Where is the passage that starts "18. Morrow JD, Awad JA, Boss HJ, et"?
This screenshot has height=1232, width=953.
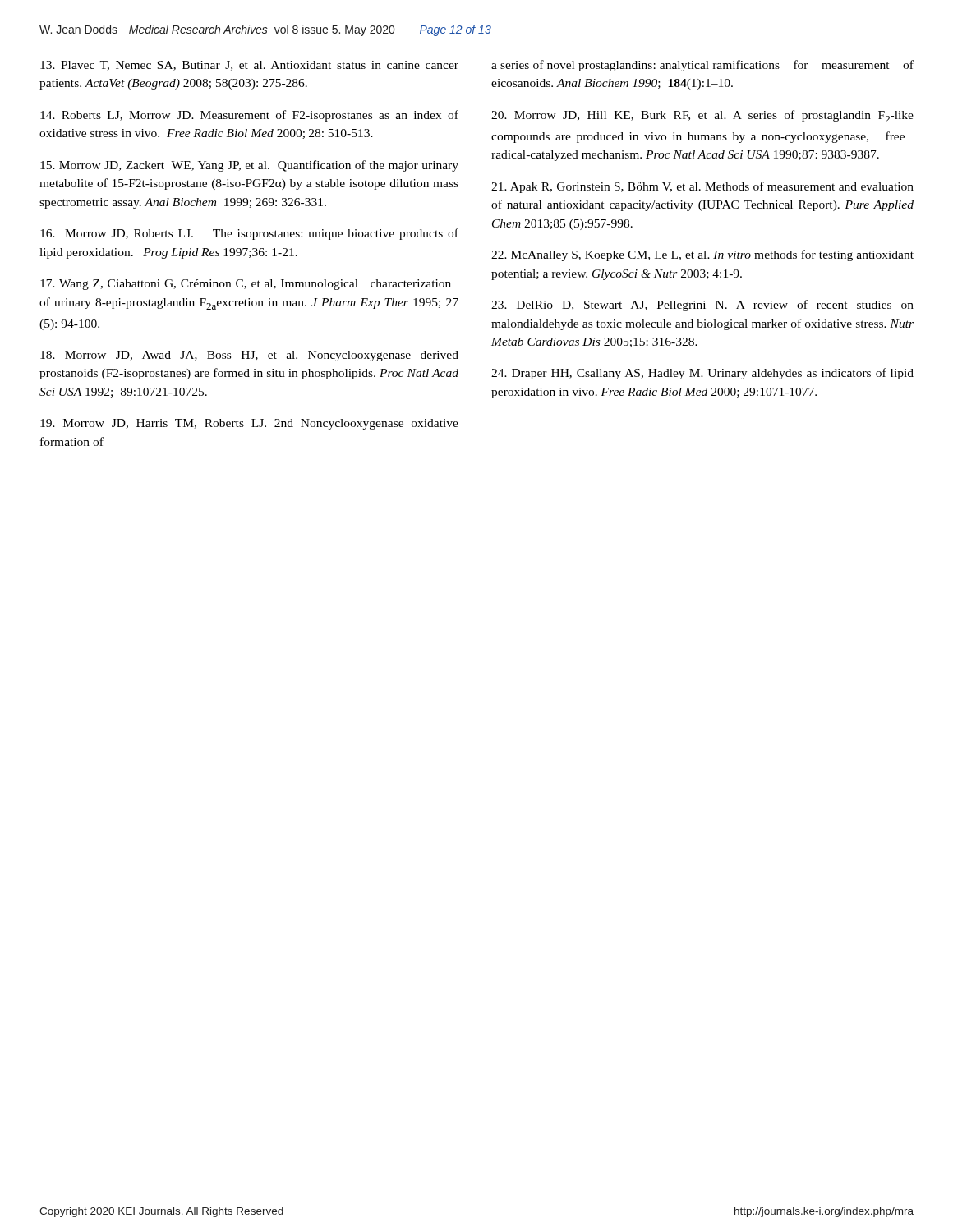click(x=249, y=373)
